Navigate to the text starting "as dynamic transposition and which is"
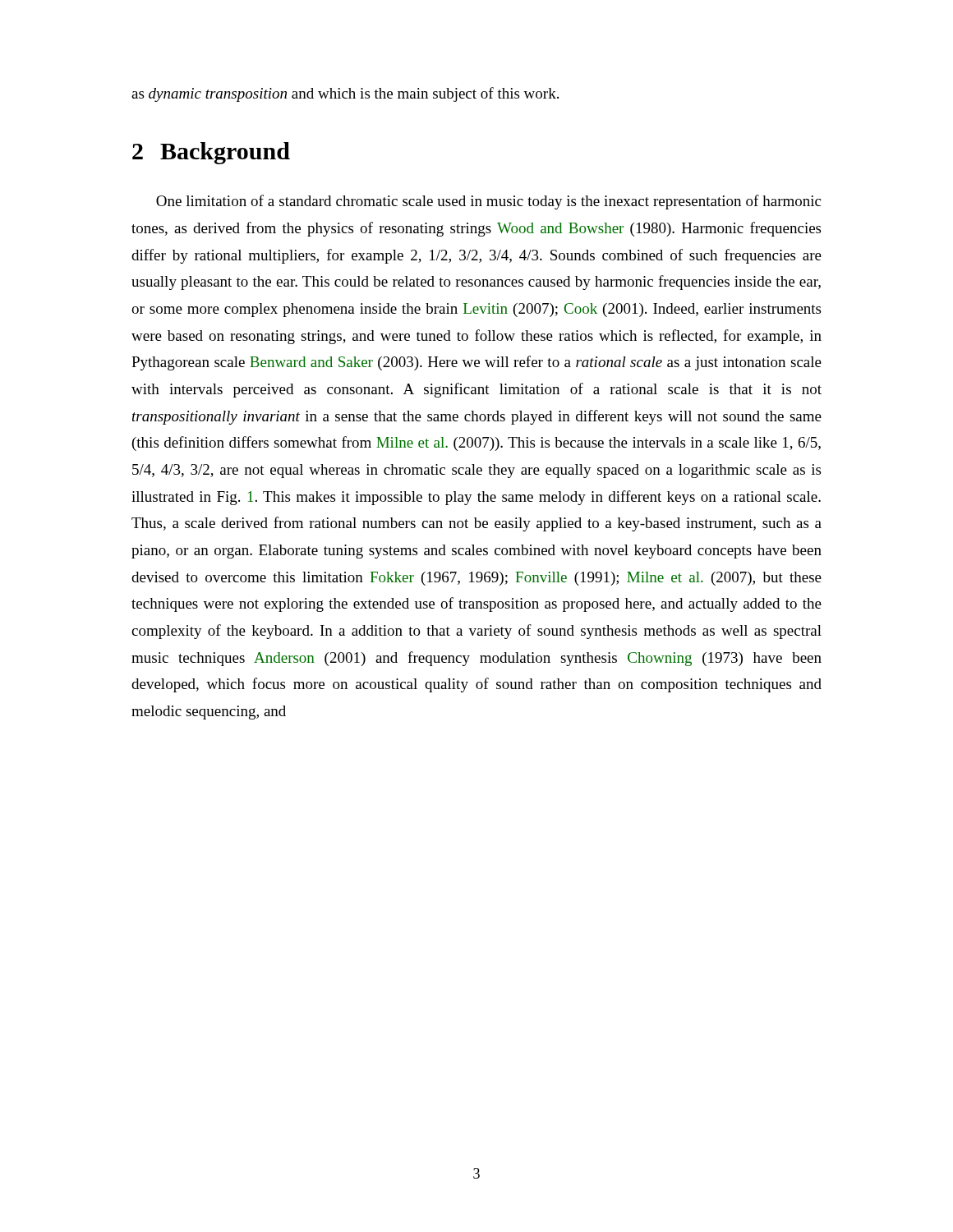The width and height of the screenshot is (953, 1232). [476, 94]
